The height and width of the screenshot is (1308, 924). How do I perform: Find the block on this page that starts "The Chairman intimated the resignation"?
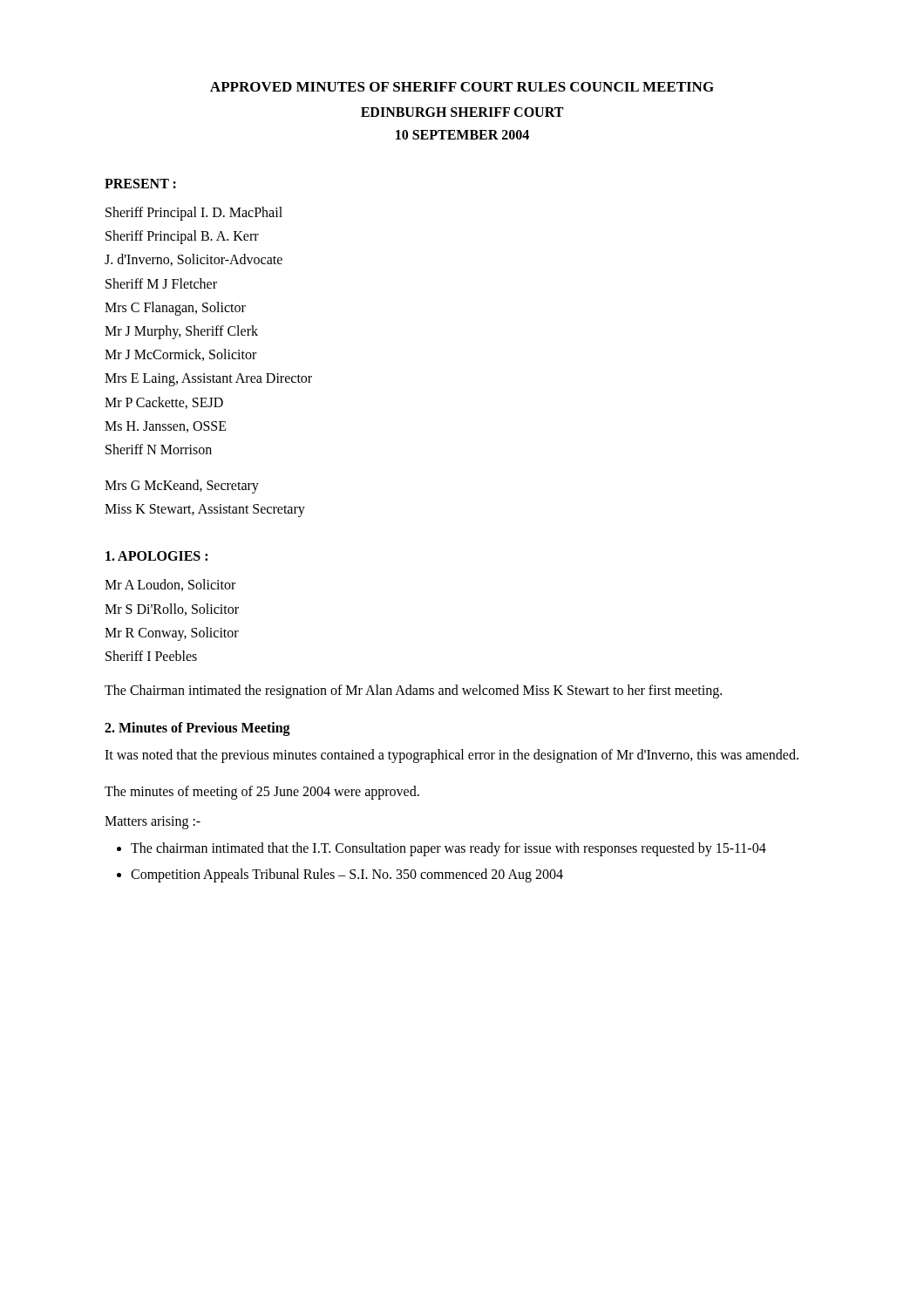point(414,690)
